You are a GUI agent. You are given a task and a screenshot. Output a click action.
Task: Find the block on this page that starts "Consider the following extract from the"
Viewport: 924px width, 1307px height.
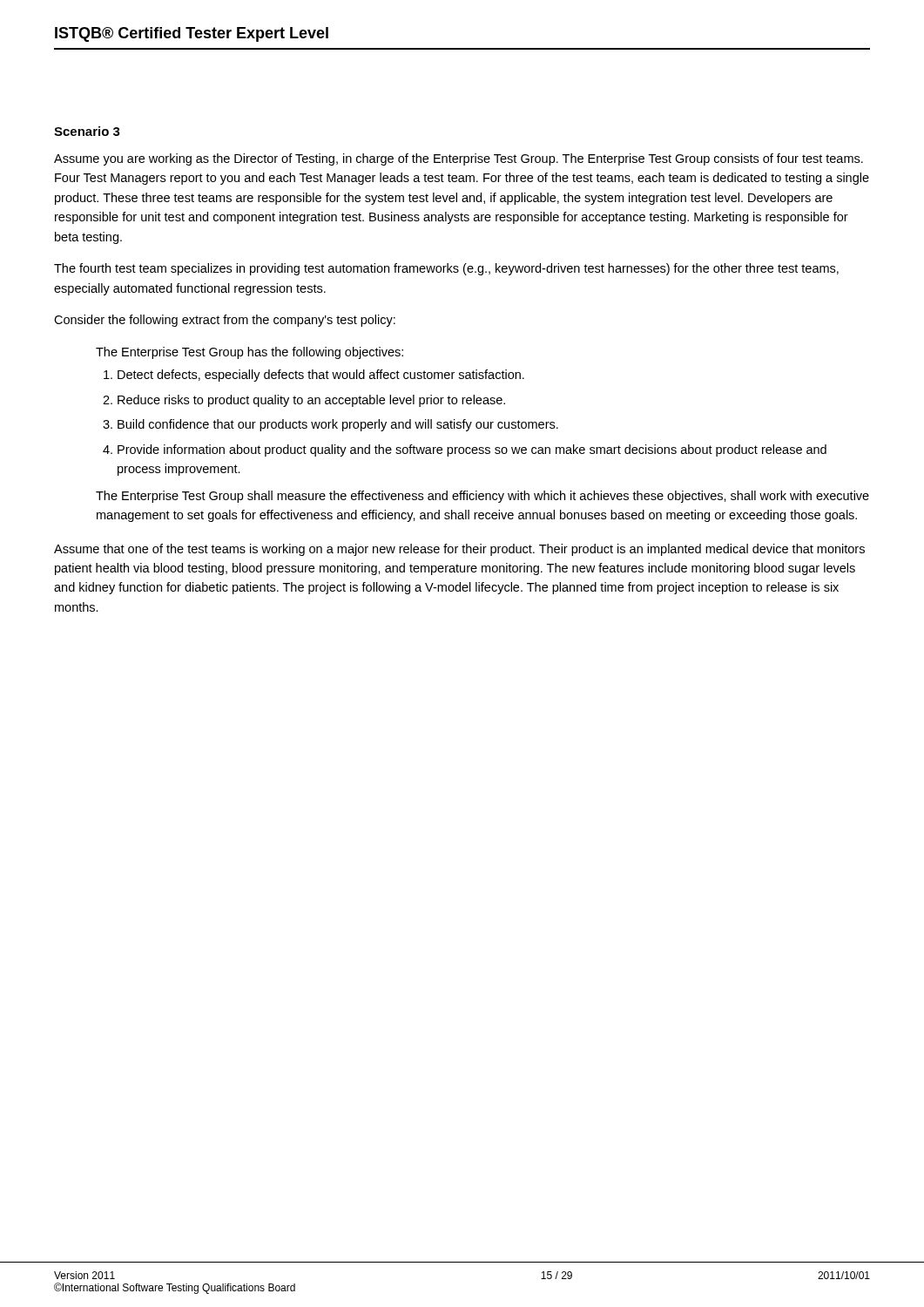(225, 320)
